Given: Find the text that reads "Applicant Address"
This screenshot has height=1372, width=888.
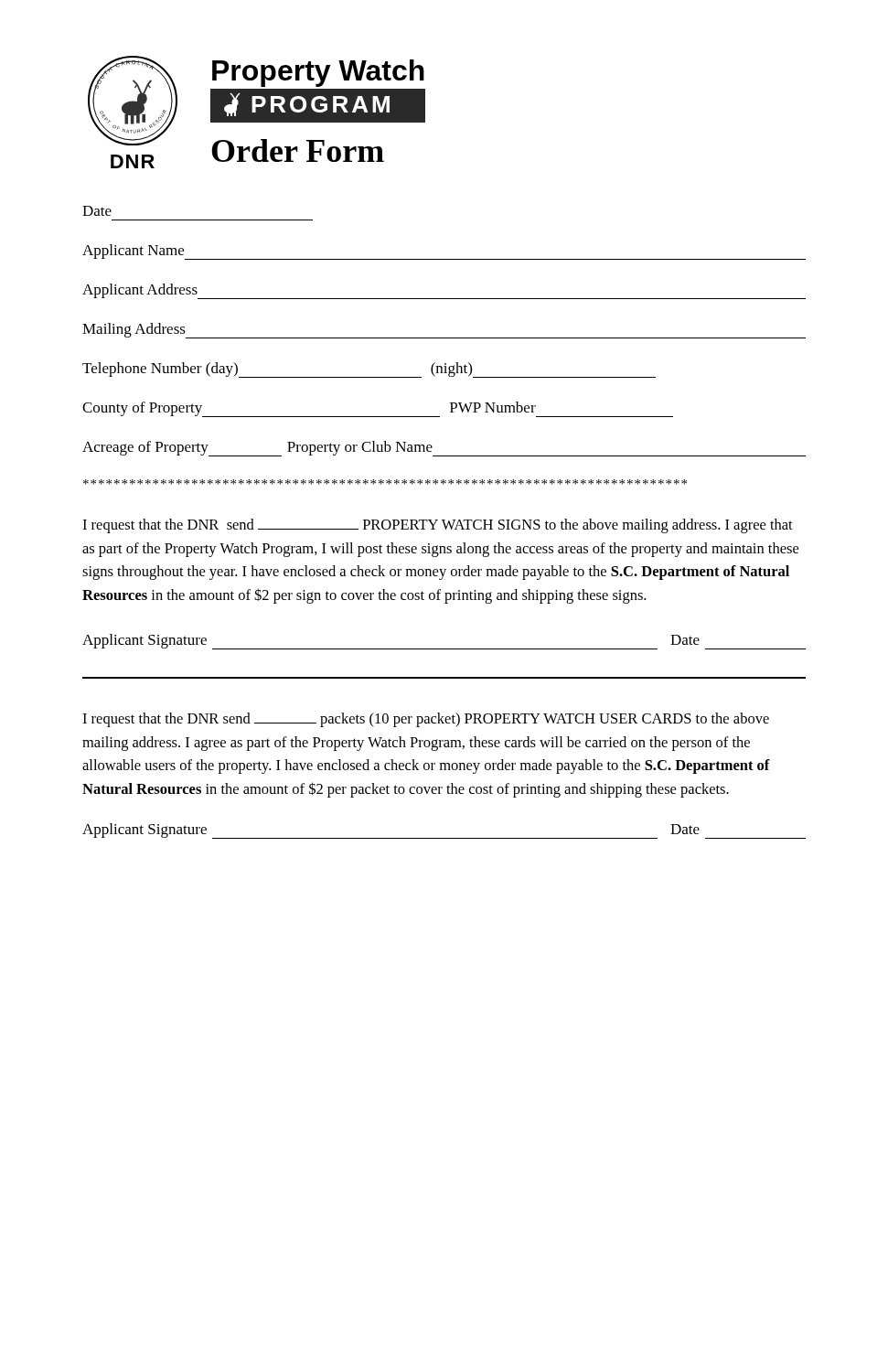Looking at the screenshot, I should point(444,289).
